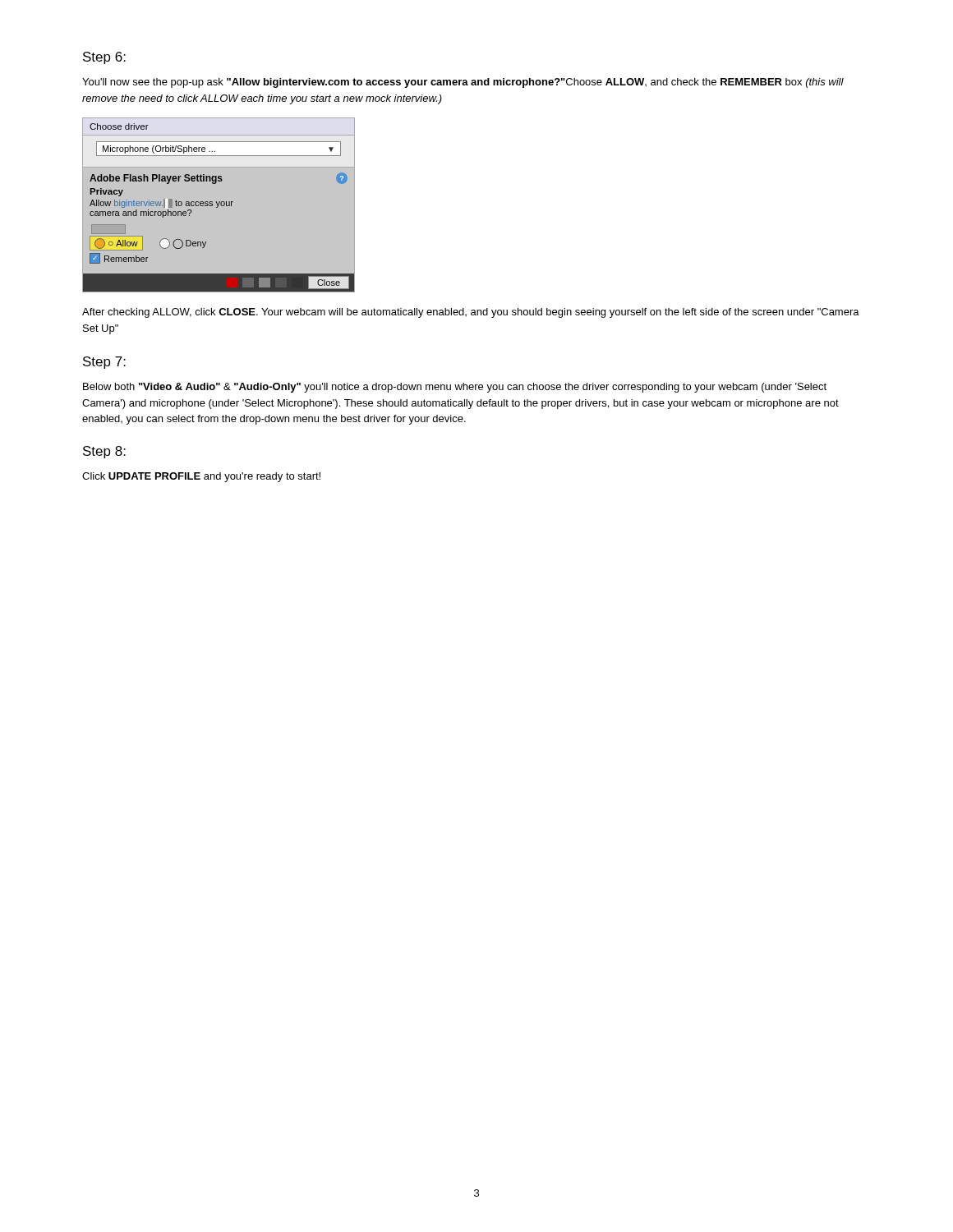This screenshot has height=1232, width=953.
Task: Point to "Step 6:"
Action: click(x=104, y=57)
